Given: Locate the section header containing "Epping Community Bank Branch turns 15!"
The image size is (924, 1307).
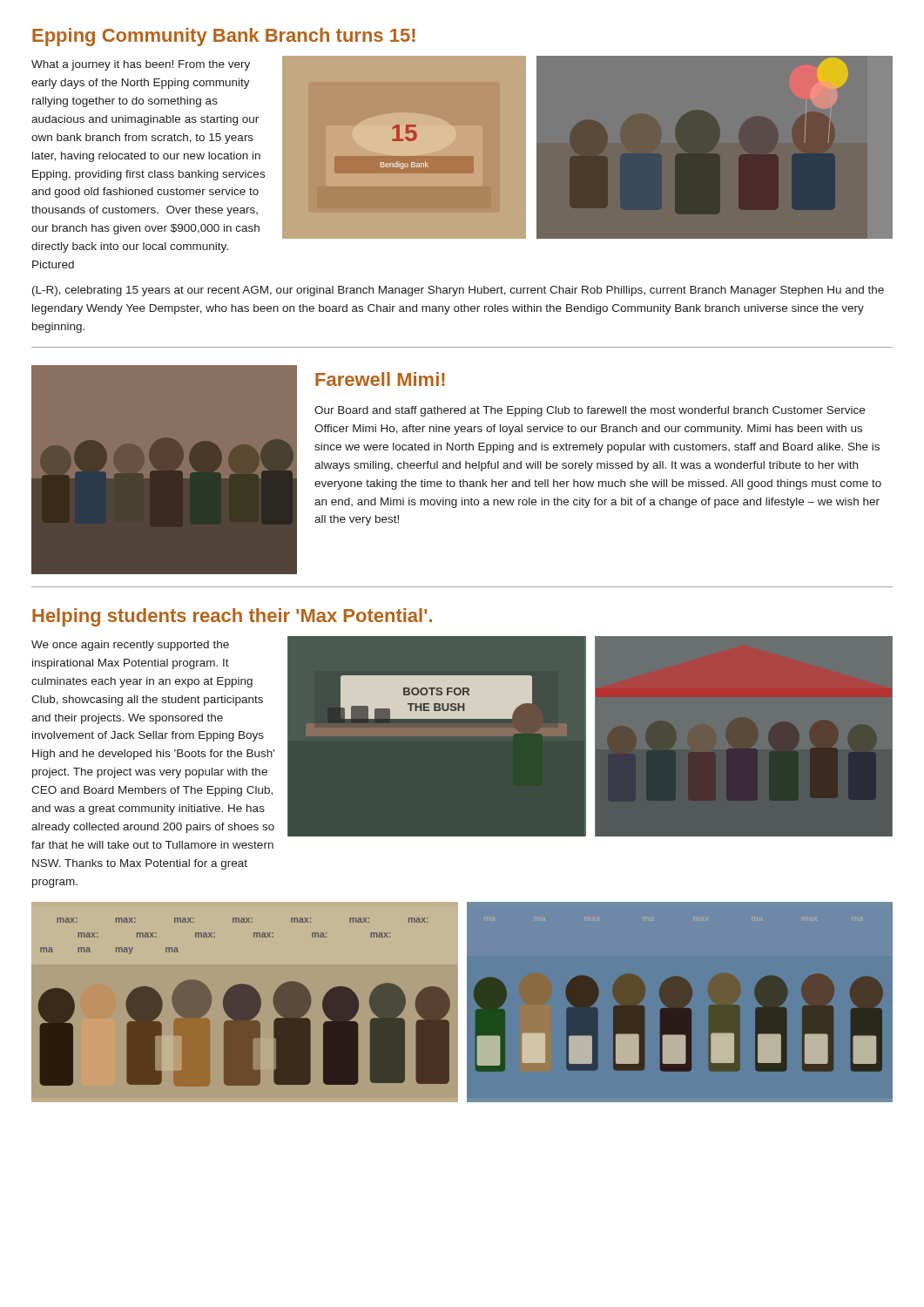Looking at the screenshot, I should click(x=224, y=35).
